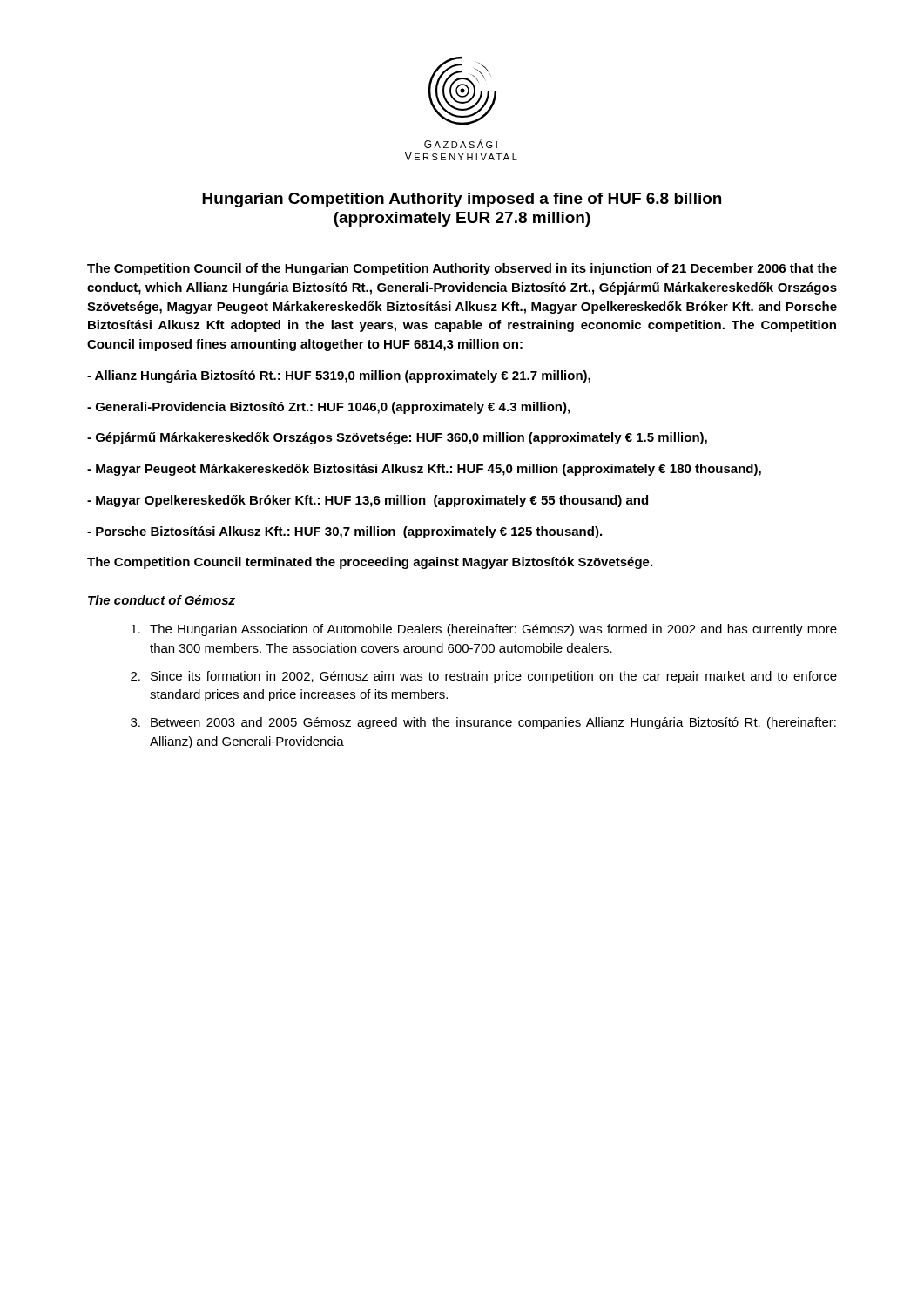Image resolution: width=924 pixels, height=1307 pixels.
Task: Locate the list item with the text "3. Between 2003"
Action: click(479, 732)
